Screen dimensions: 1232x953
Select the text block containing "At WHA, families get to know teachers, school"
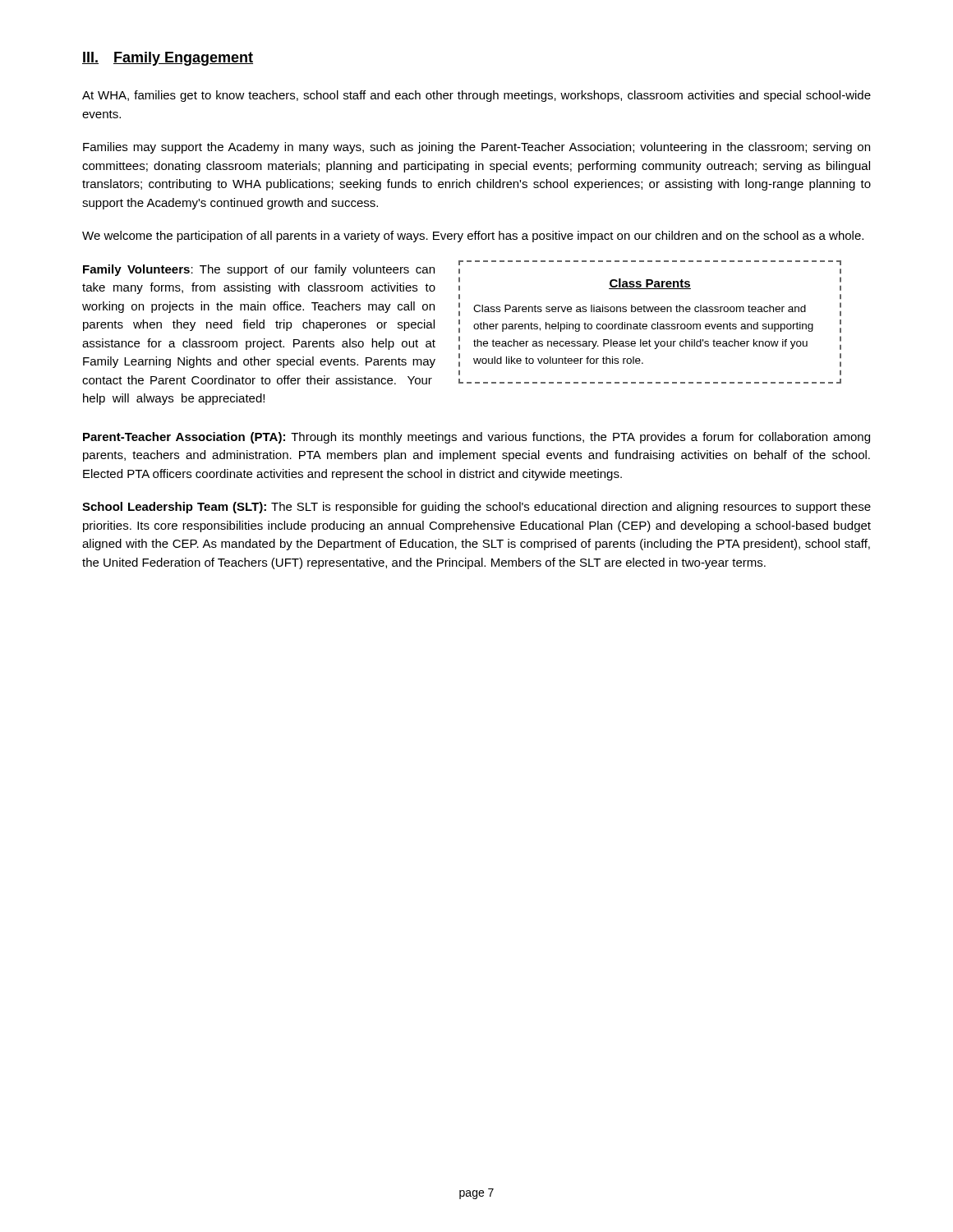(x=476, y=104)
